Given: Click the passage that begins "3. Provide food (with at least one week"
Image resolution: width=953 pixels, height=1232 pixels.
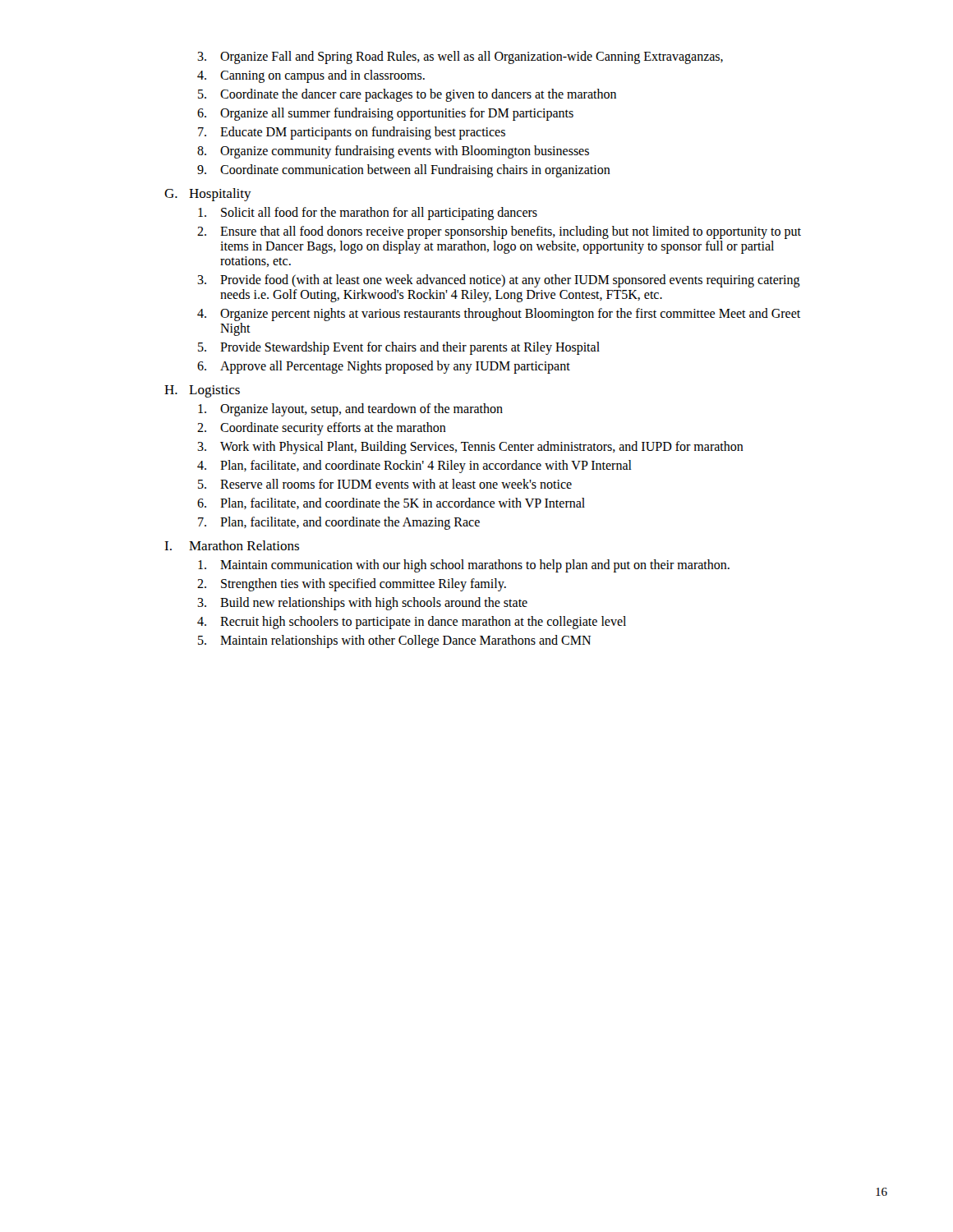Looking at the screenshot, I should point(509,287).
